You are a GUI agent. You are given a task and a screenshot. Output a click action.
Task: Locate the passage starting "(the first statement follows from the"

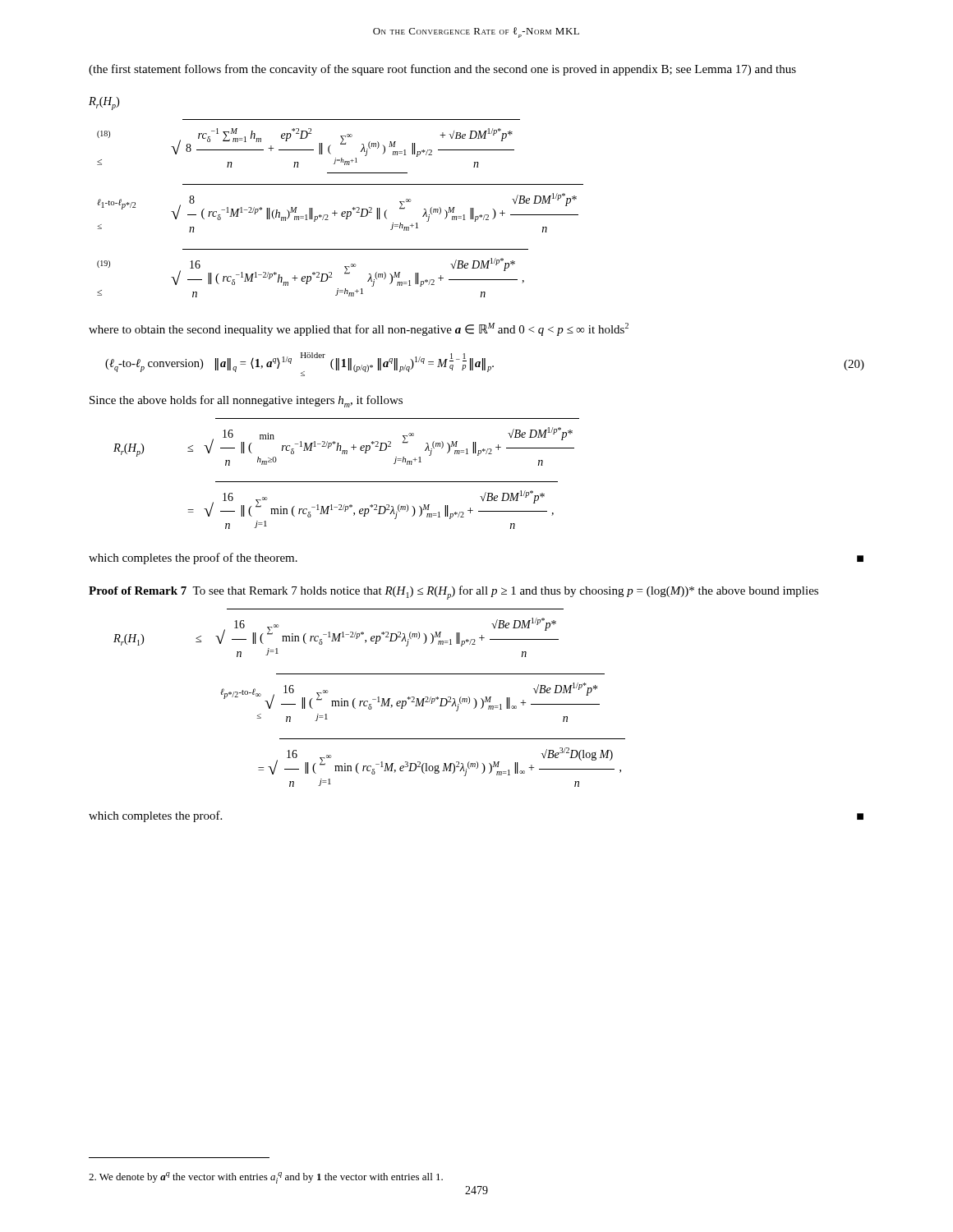442,69
